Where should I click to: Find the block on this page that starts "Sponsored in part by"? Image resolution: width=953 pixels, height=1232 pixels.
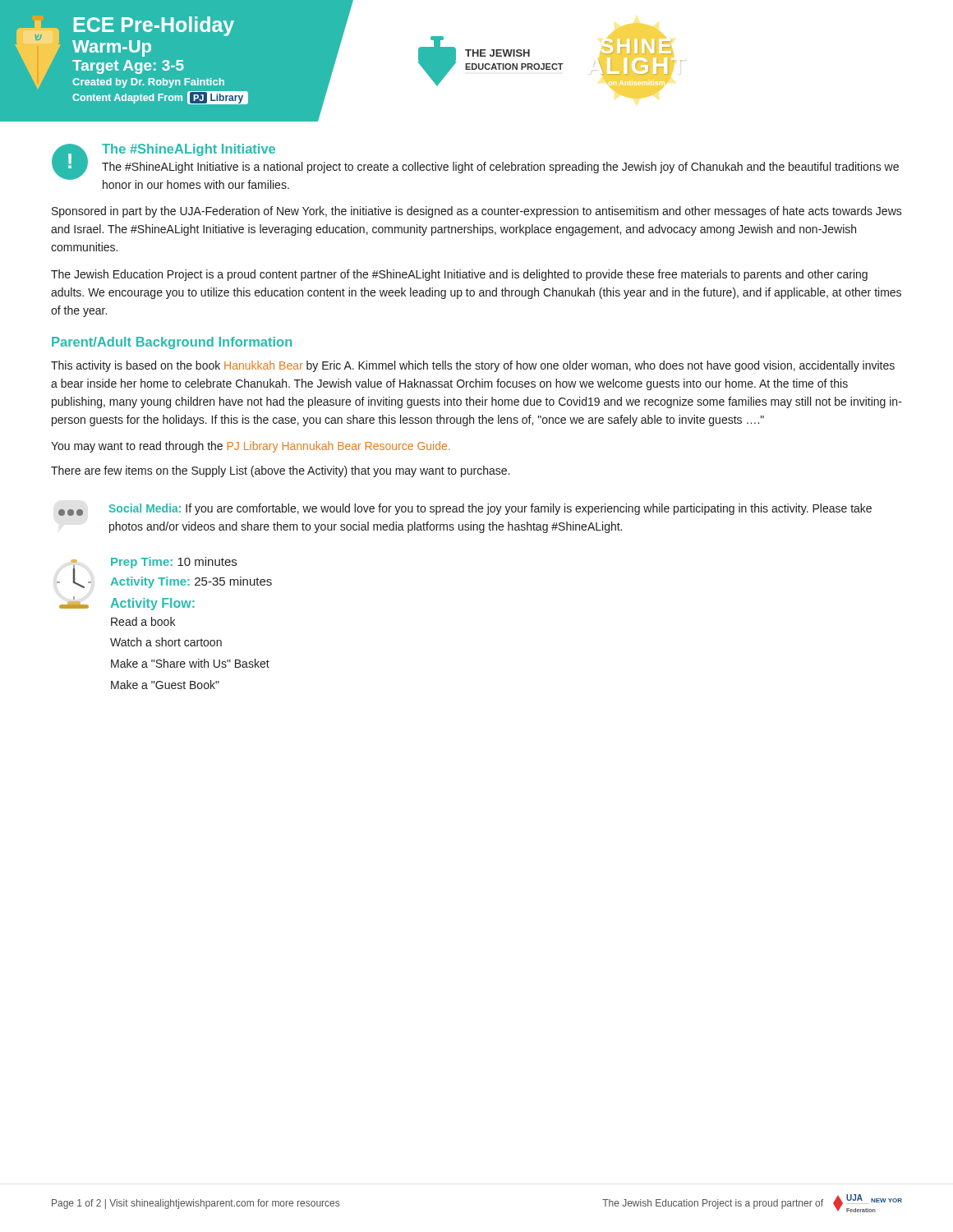476,229
